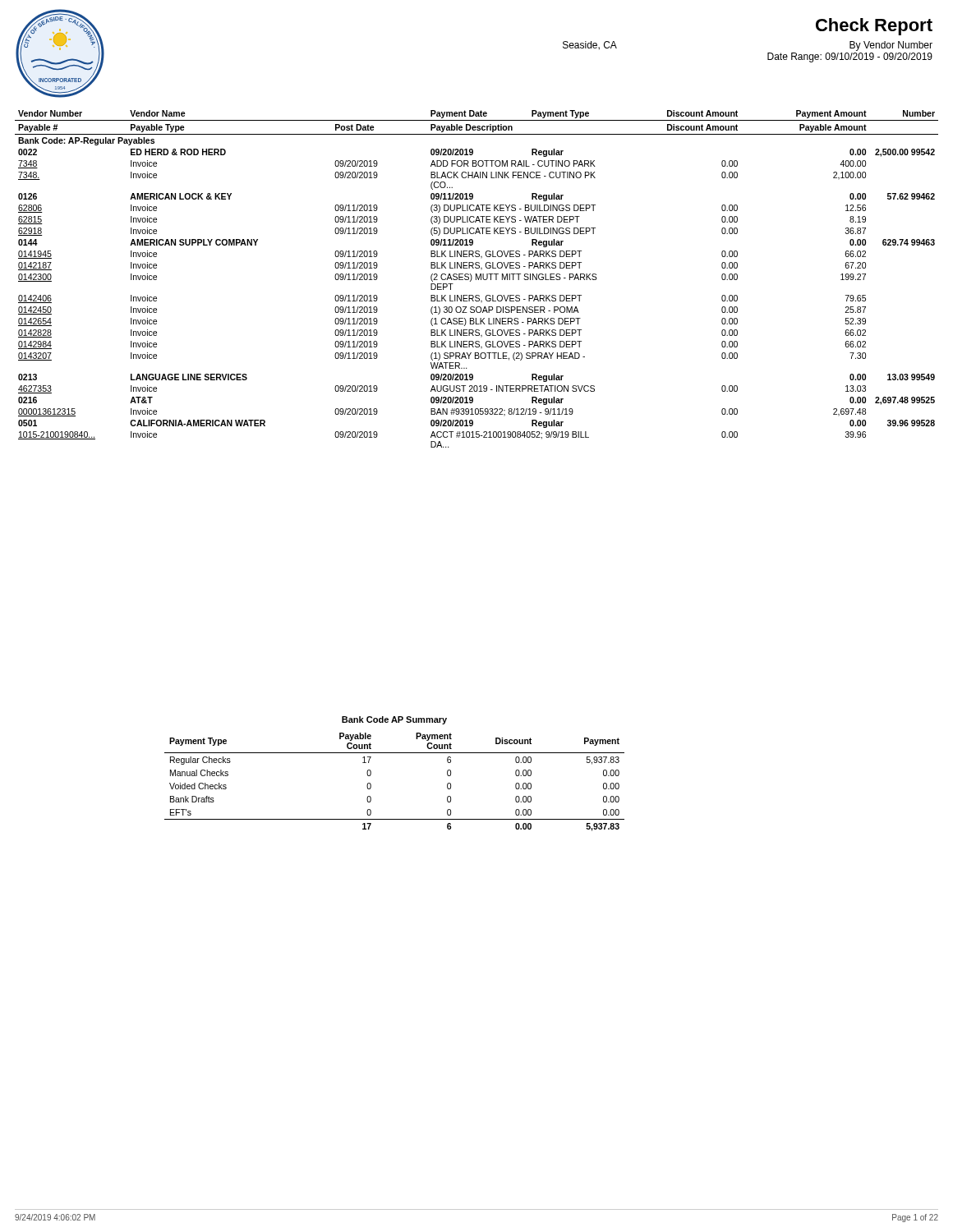
Task: Find a logo
Action: (x=60, y=53)
